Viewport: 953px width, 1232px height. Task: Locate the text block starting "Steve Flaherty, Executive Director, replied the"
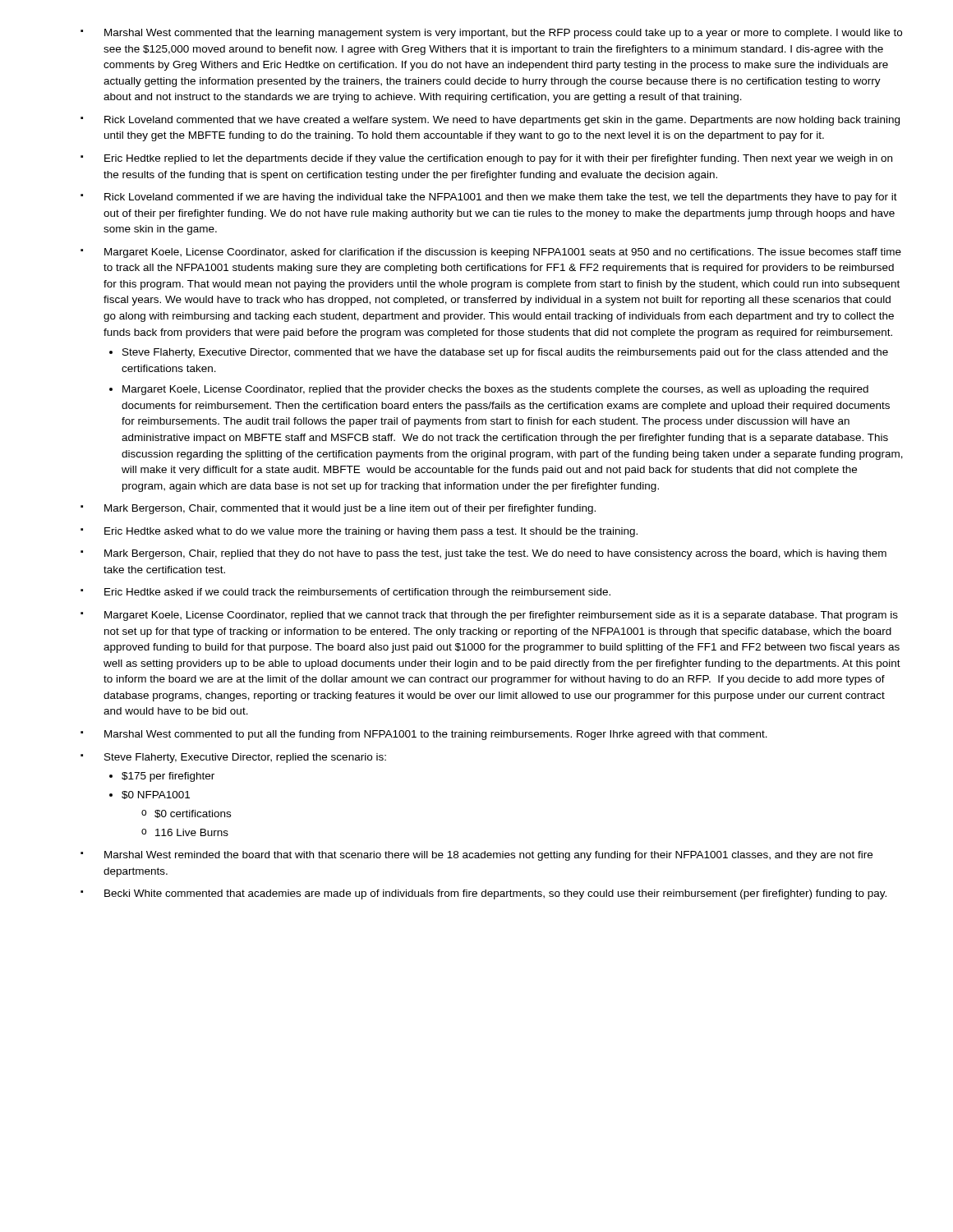coord(245,758)
